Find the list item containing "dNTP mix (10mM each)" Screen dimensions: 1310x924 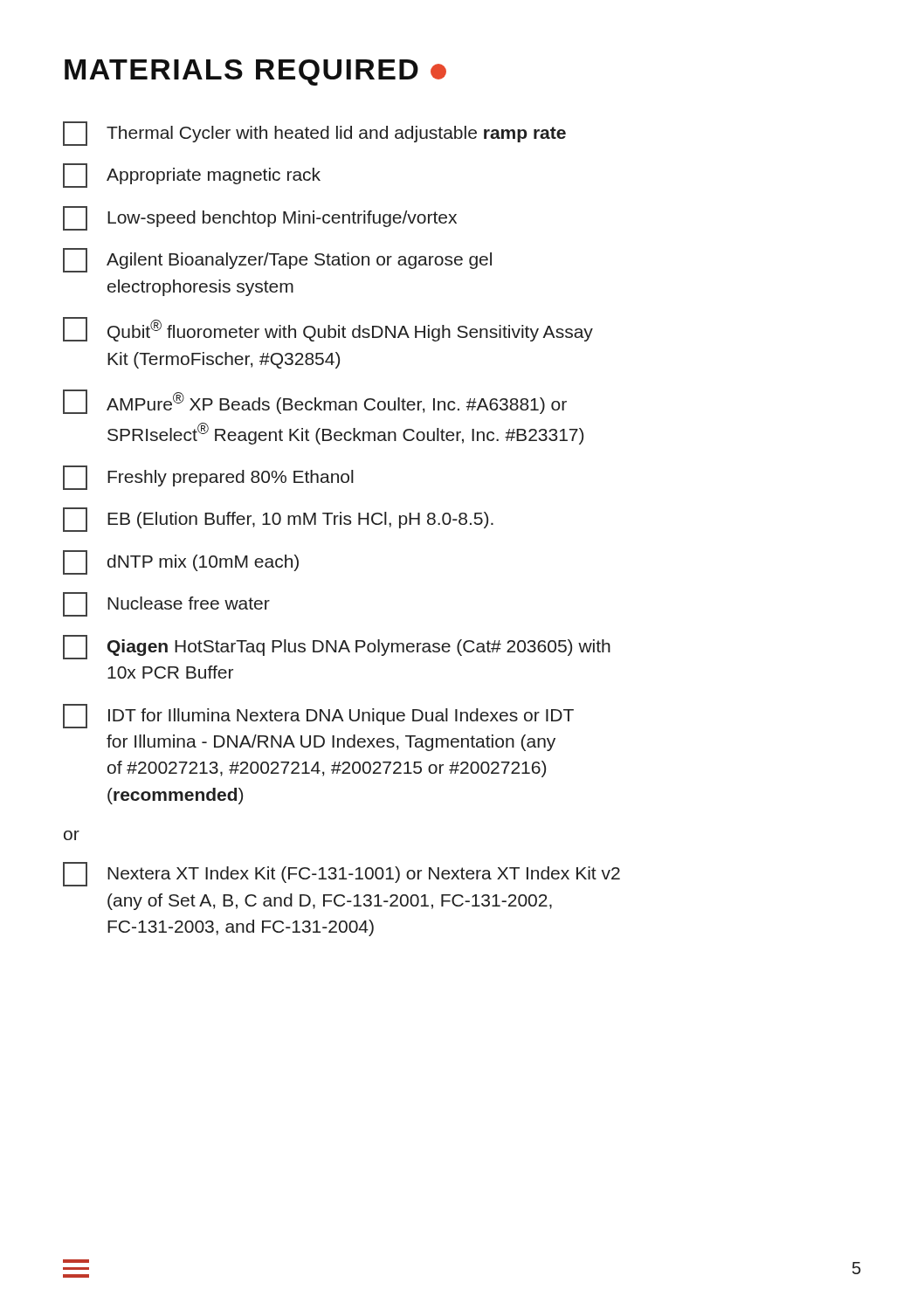[x=181, y=562]
